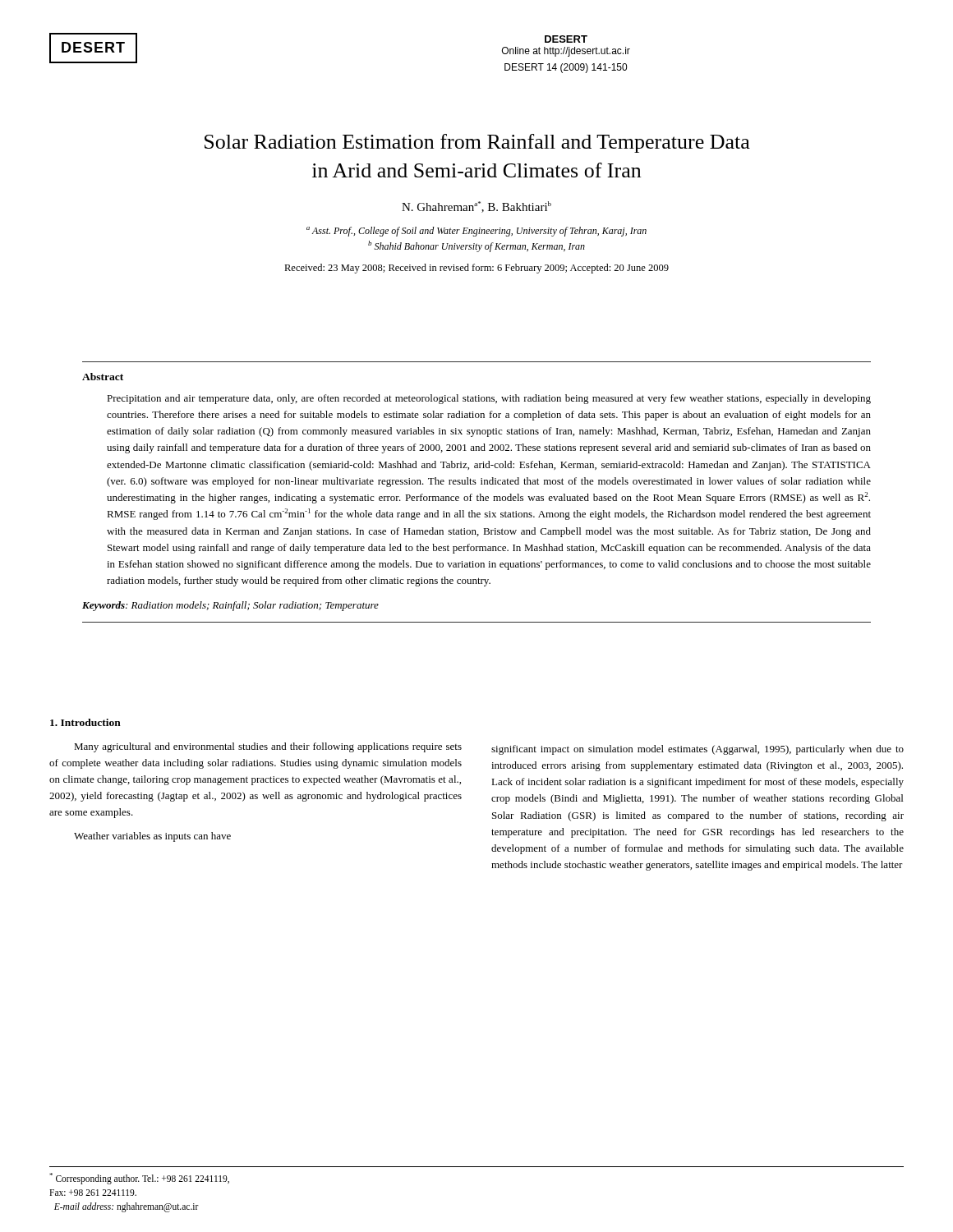Image resolution: width=953 pixels, height=1232 pixels.
Task: Click on the footnote with the text "Corresponding author. Tel.: +98 261 2241119, Fax:"
Action: (140, 1192)
